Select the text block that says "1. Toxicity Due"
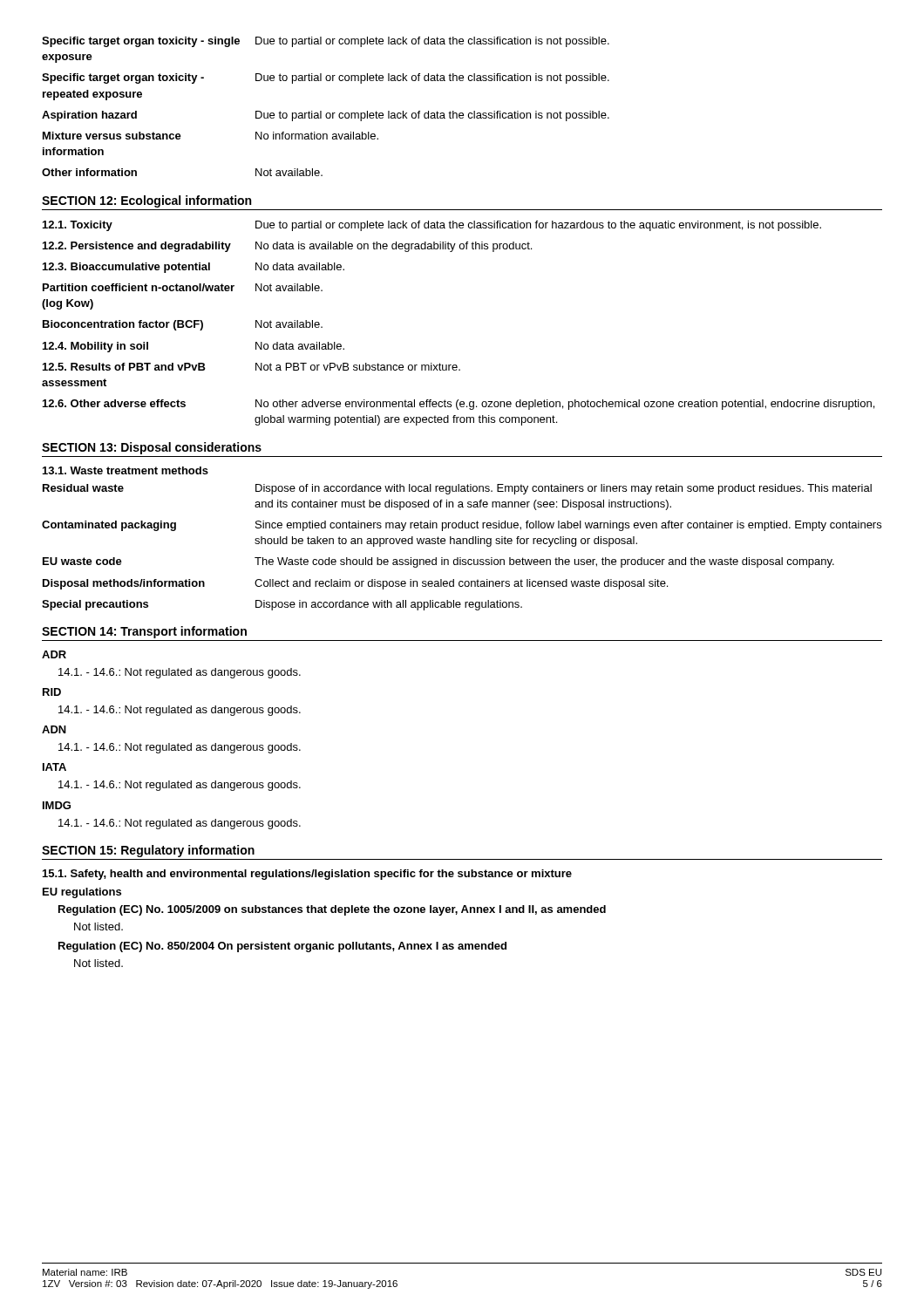 pyautogui.click(x=462, y=225)
